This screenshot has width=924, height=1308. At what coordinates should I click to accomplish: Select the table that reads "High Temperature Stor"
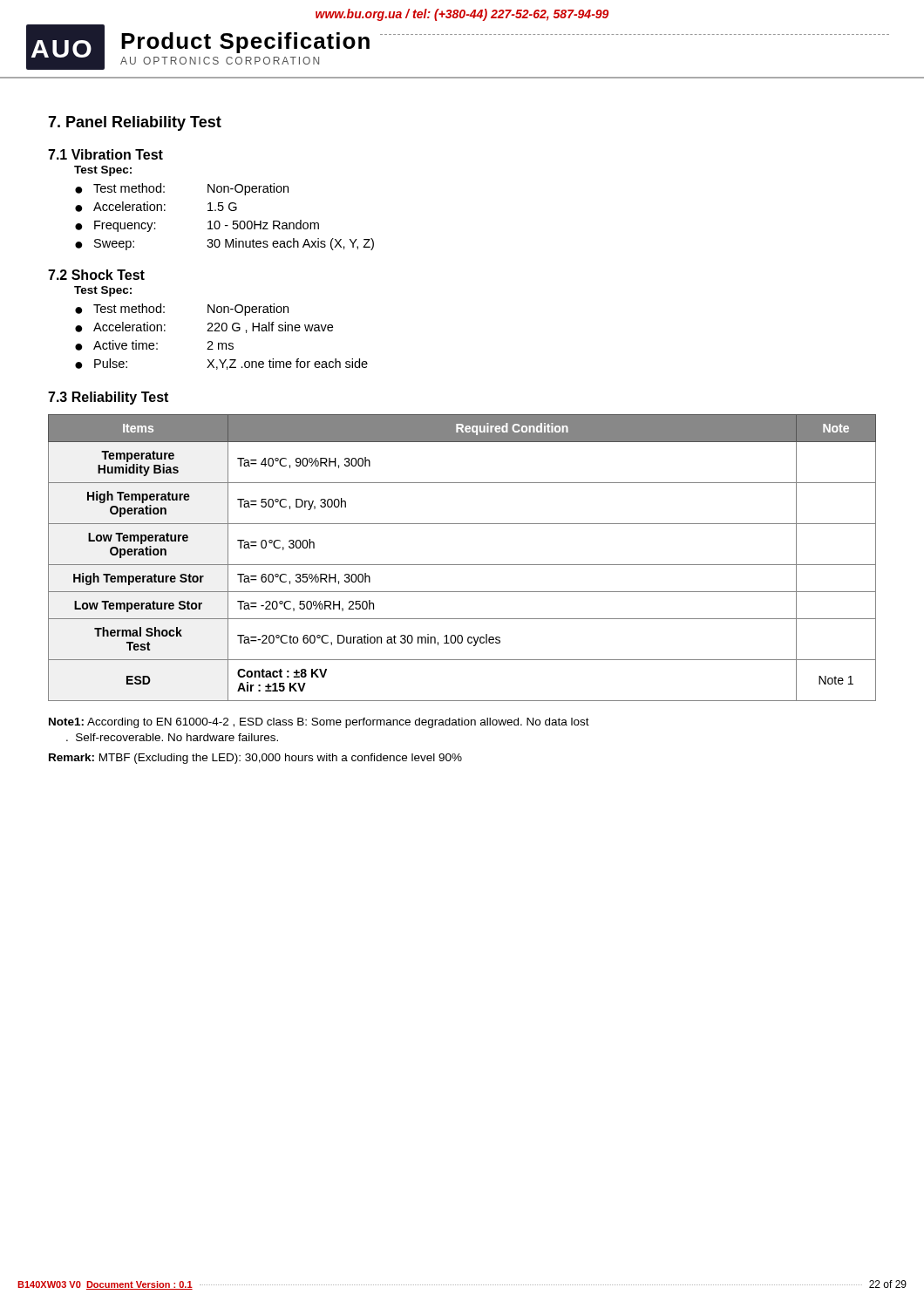(x=462, y=558)
